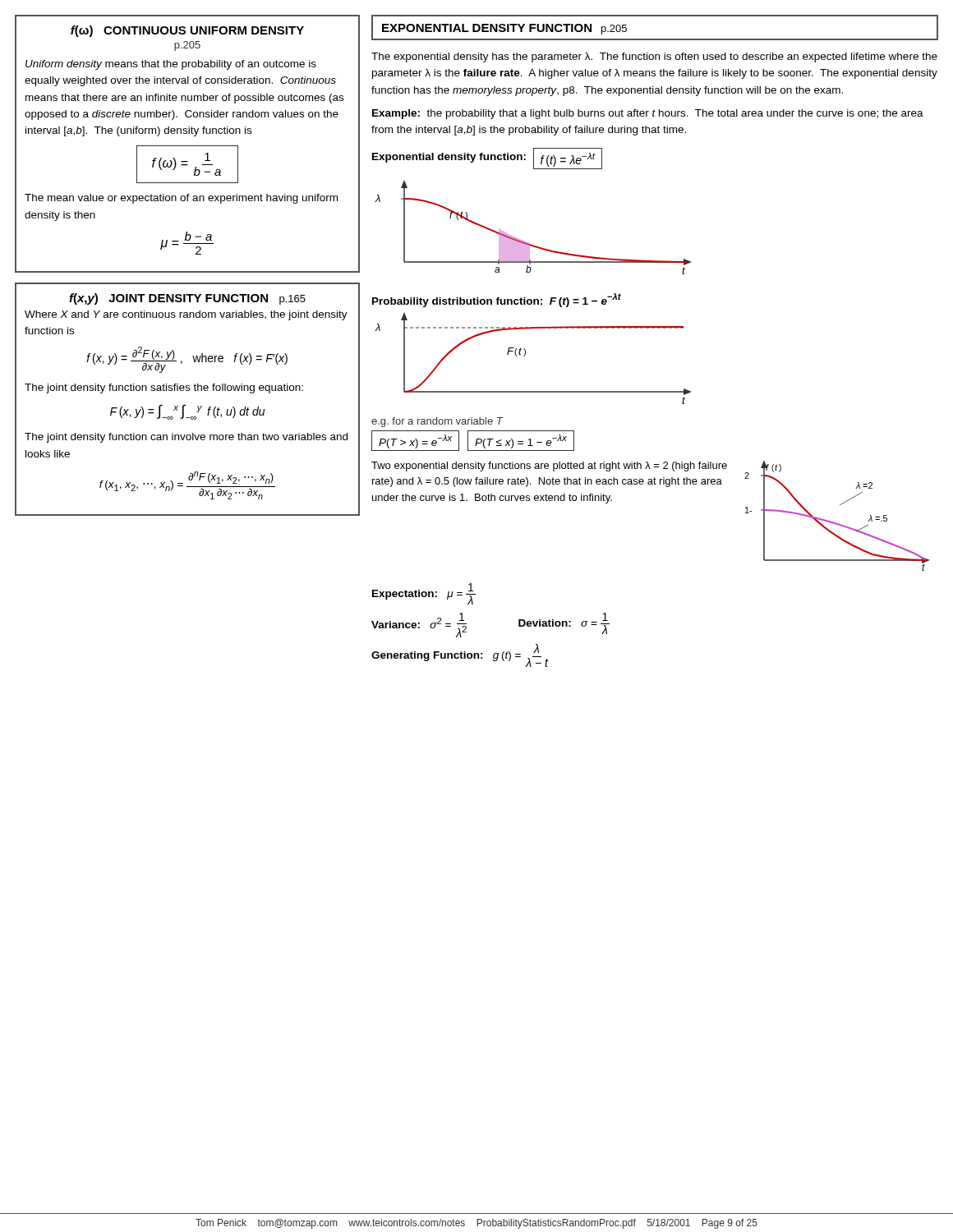Where is the formula that starts "P(T ≤ x) ="?
Image resolution: width=953 pixels, height=1232 pixels.
point(521,441)
